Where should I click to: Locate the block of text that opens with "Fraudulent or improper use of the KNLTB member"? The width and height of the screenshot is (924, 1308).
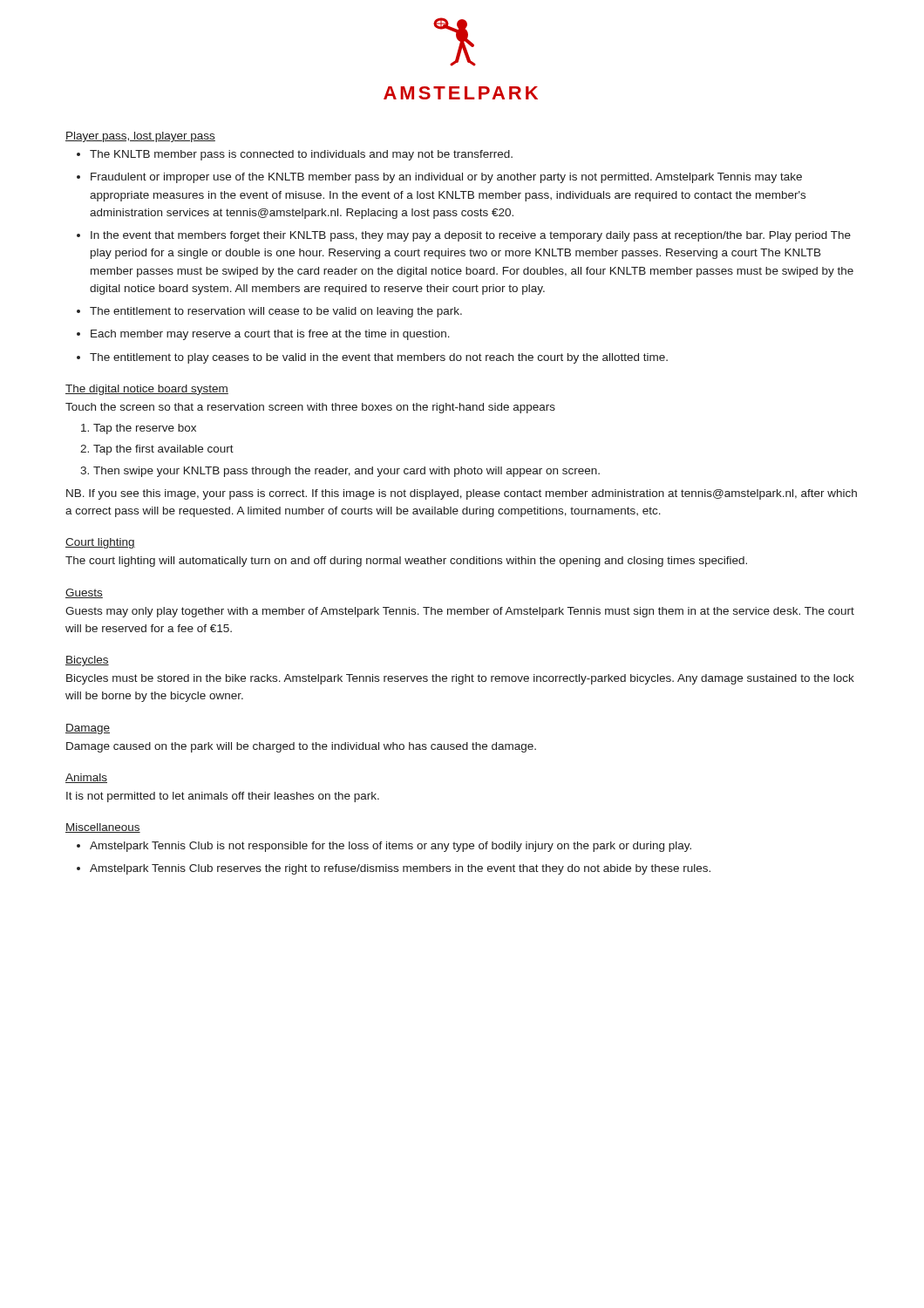pyautogui.click(x=448, y=194)
